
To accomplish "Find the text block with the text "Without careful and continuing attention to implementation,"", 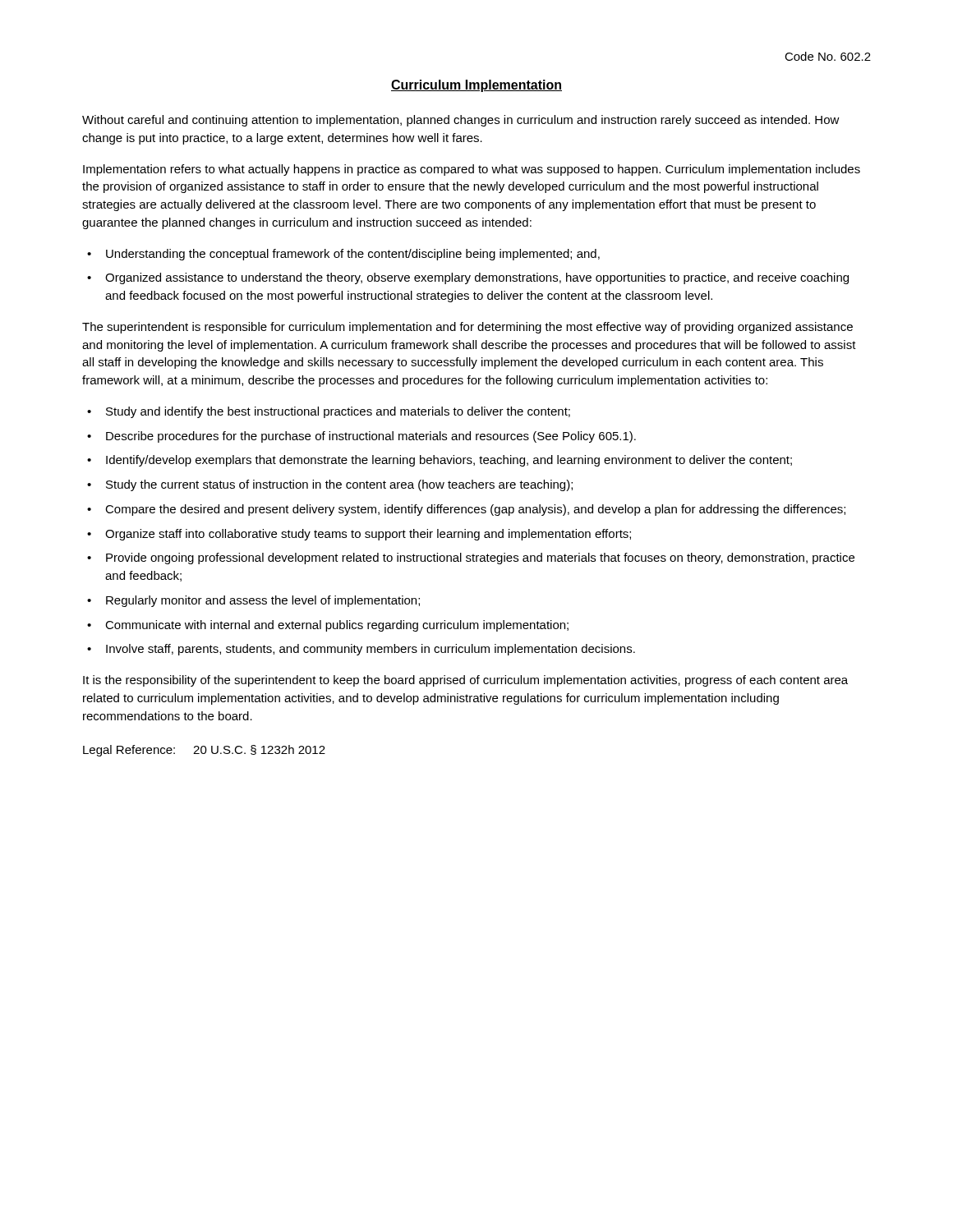I will click(461, 128).
